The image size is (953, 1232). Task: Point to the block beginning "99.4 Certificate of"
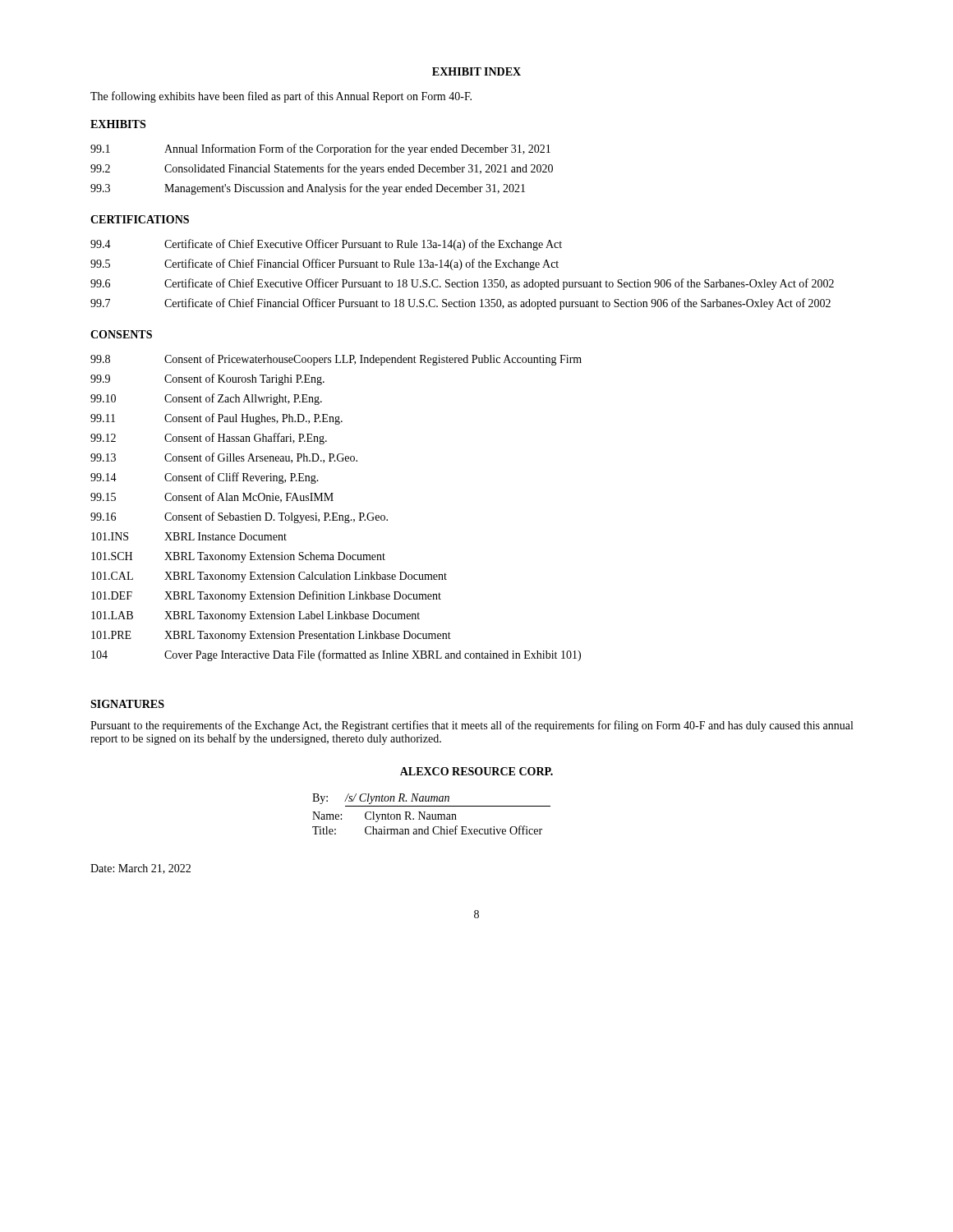click(476, 245)
